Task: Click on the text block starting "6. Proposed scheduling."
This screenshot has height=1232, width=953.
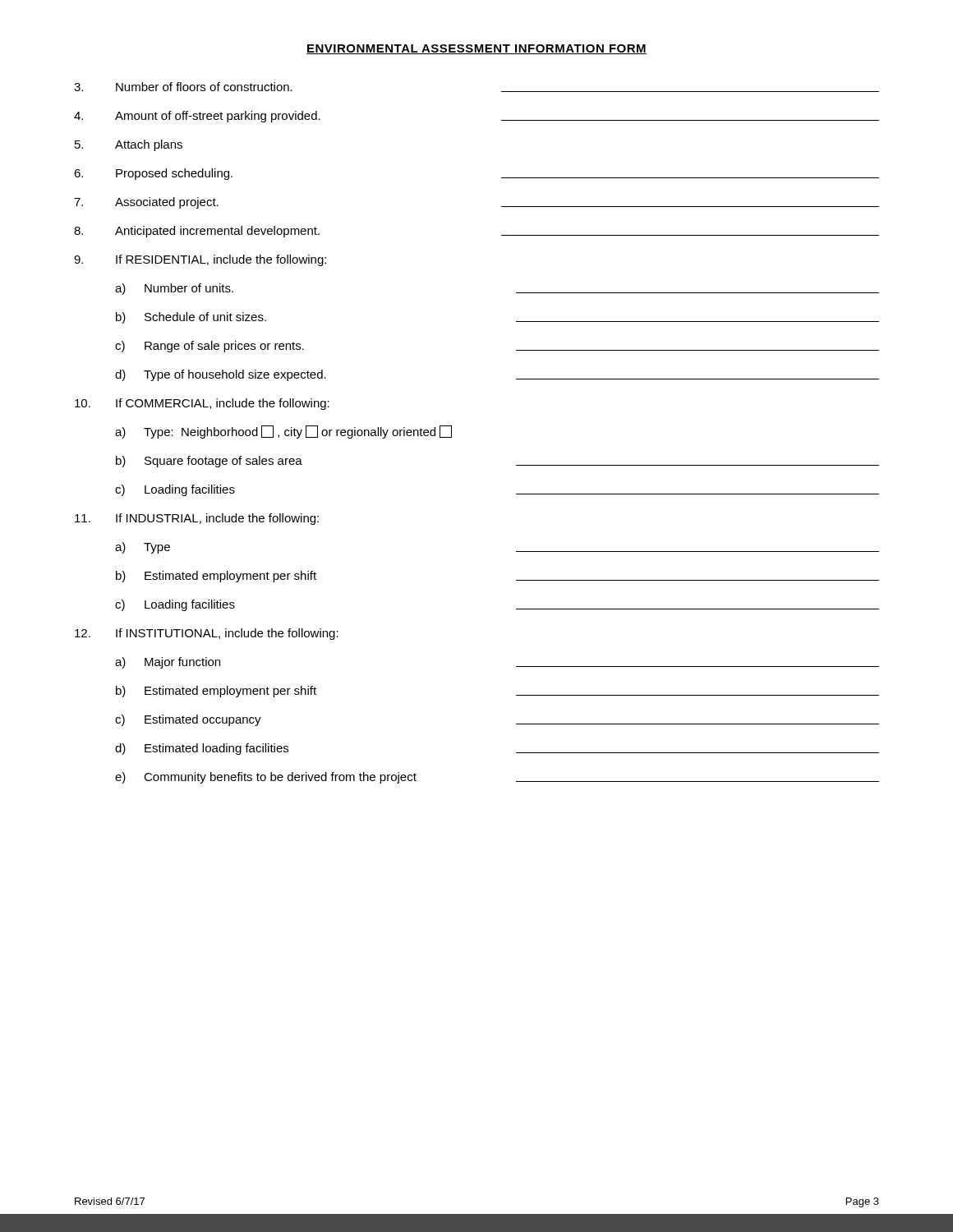Action: point(178,174)
